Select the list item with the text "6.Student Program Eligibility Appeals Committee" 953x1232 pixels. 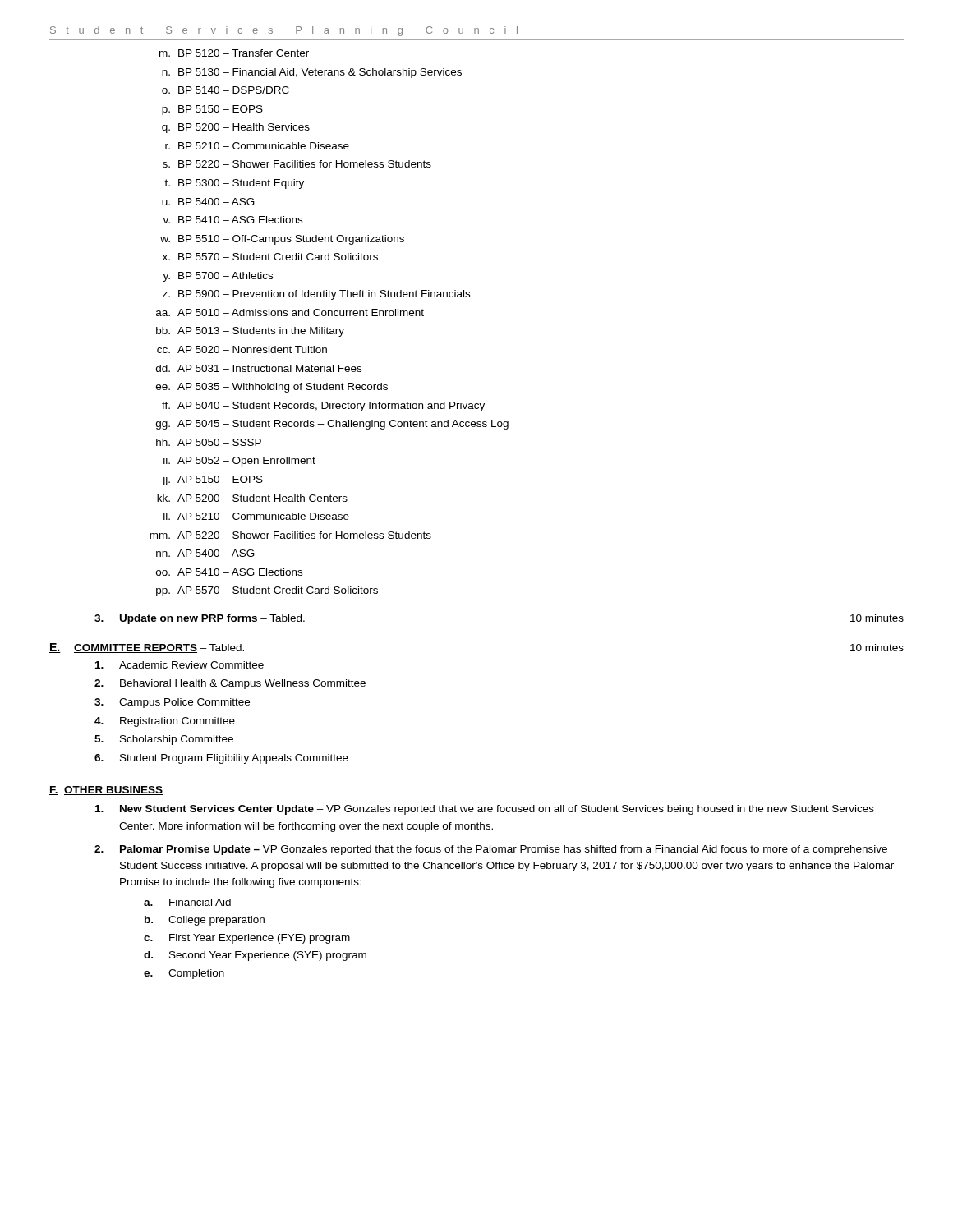point(221,758)
